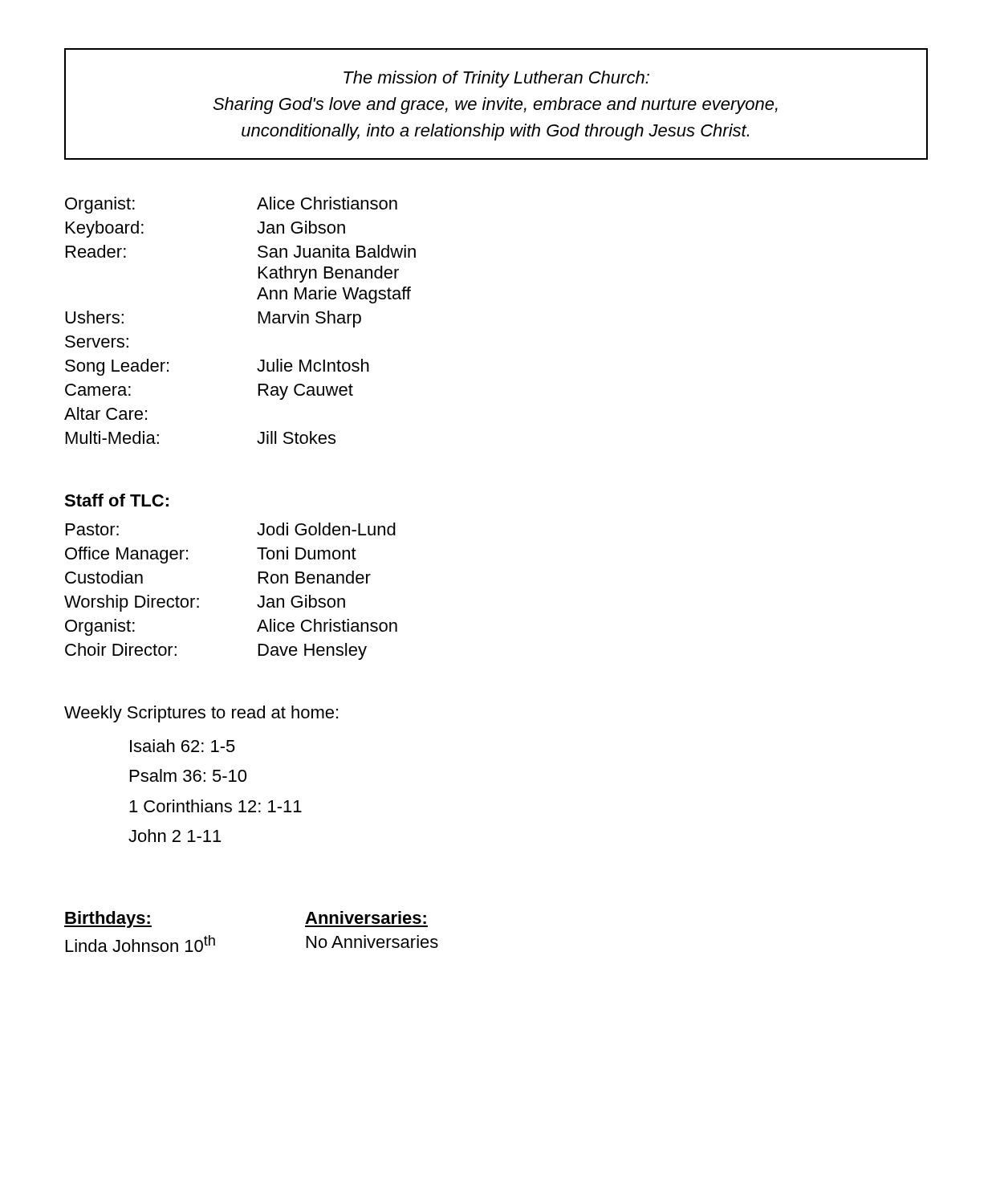Locate the block of text that opens with "The mission of Trinity Lutheran Church: Sharing"
Viewport: 992px width, 1204px height.
click(496, 104)
